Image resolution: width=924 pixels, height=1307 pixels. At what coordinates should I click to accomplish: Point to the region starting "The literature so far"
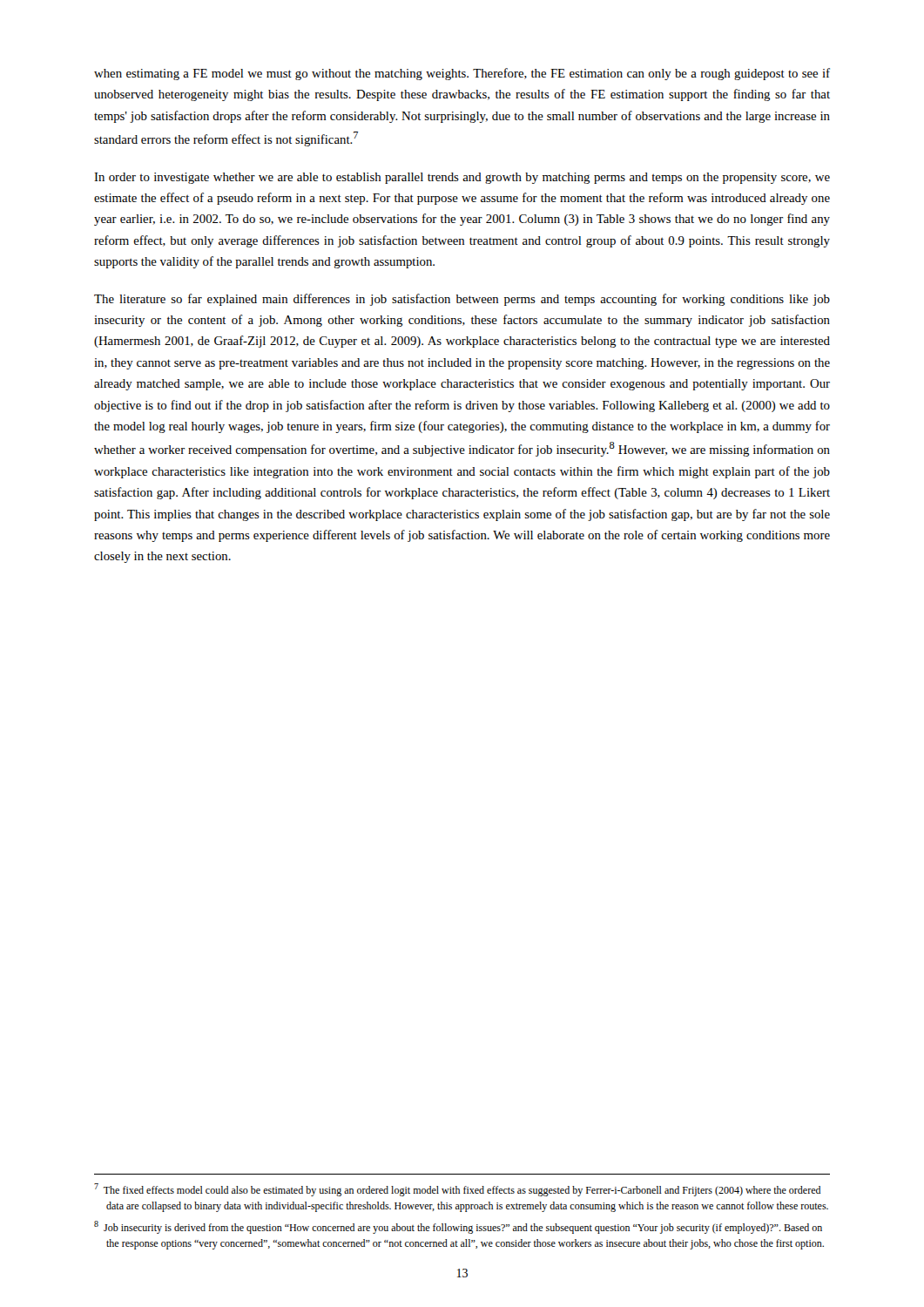462,427
